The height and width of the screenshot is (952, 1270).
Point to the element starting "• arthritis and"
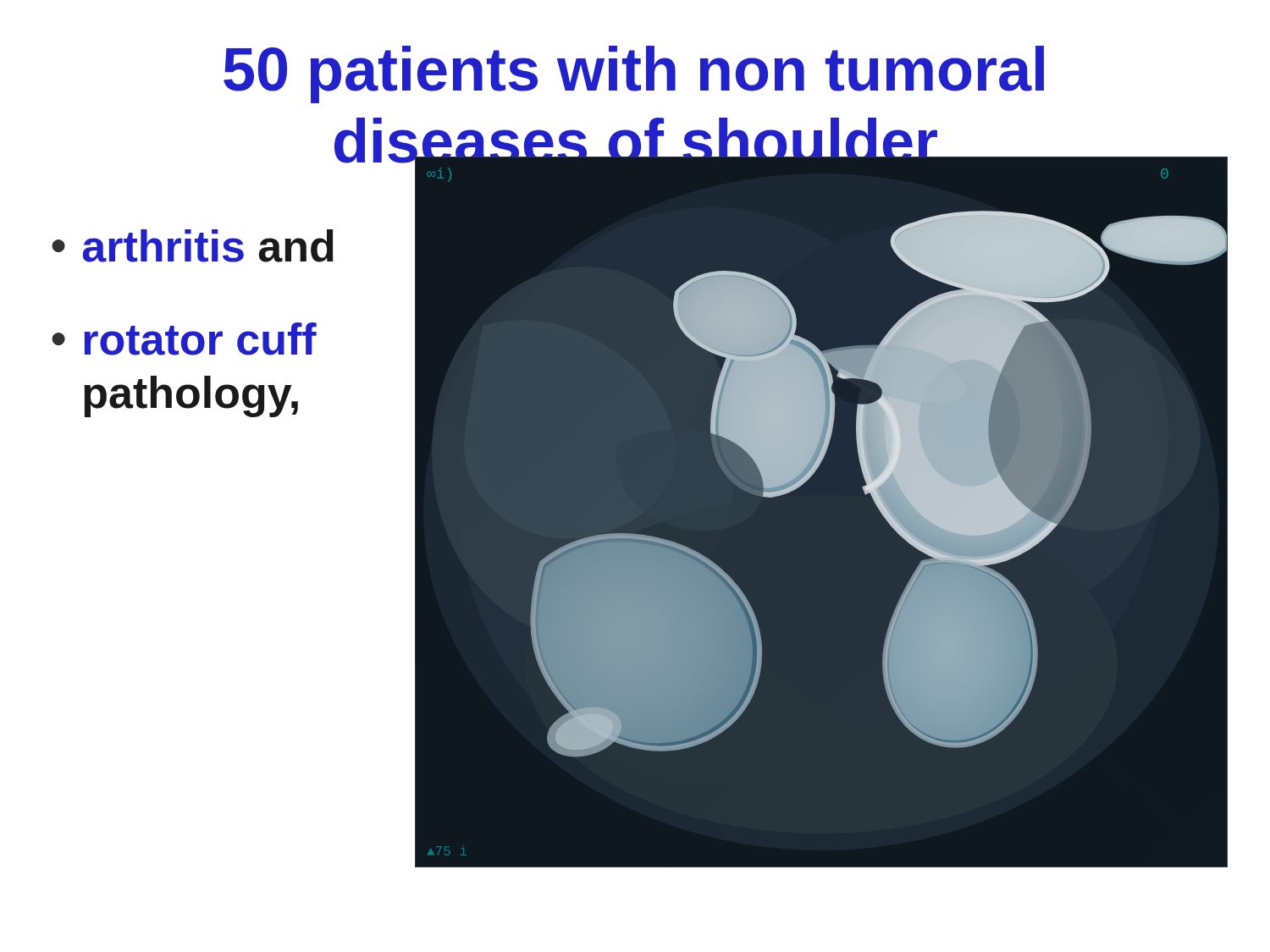pos(229,320)
